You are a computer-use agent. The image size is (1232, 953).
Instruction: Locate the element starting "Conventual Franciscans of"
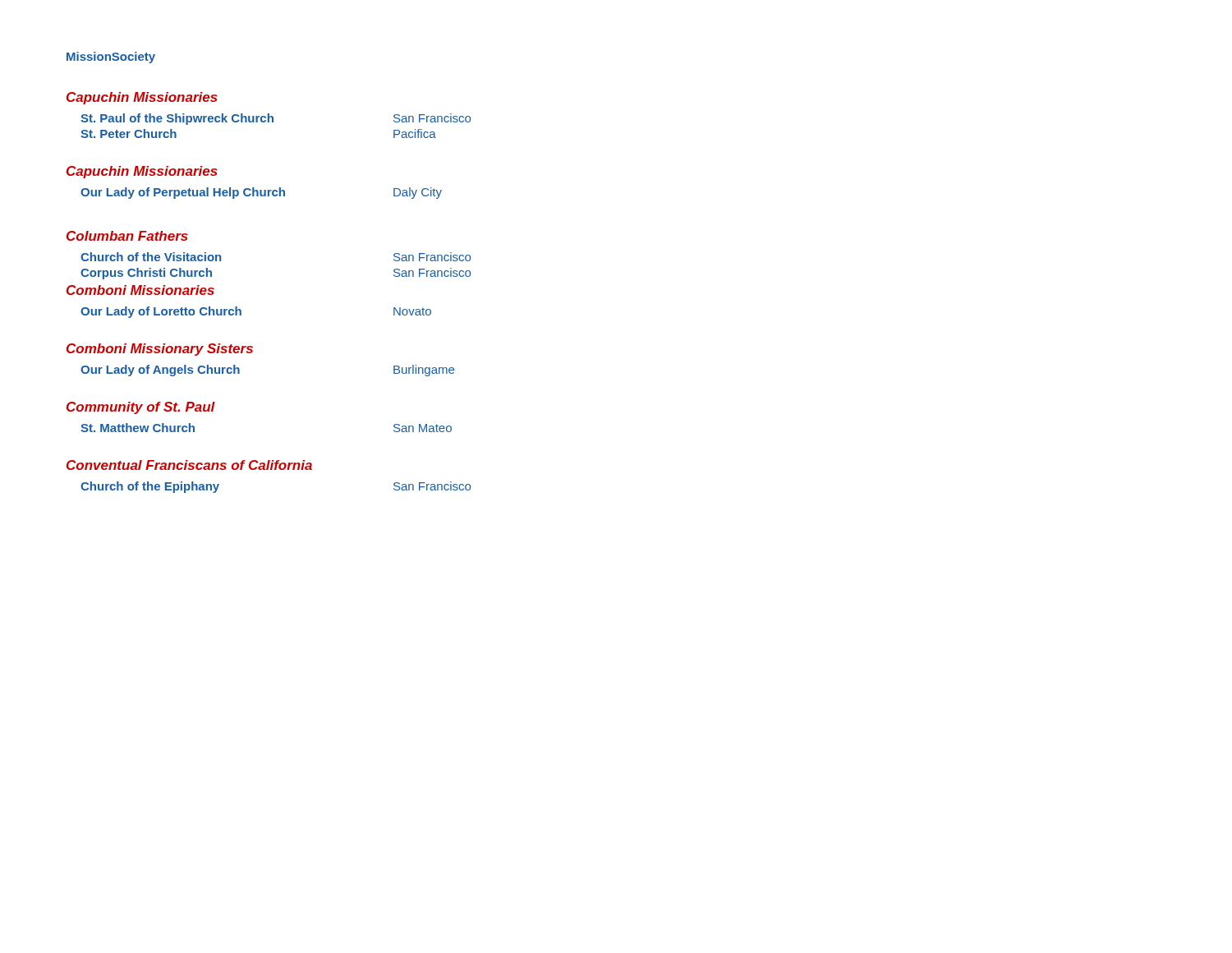435,475
